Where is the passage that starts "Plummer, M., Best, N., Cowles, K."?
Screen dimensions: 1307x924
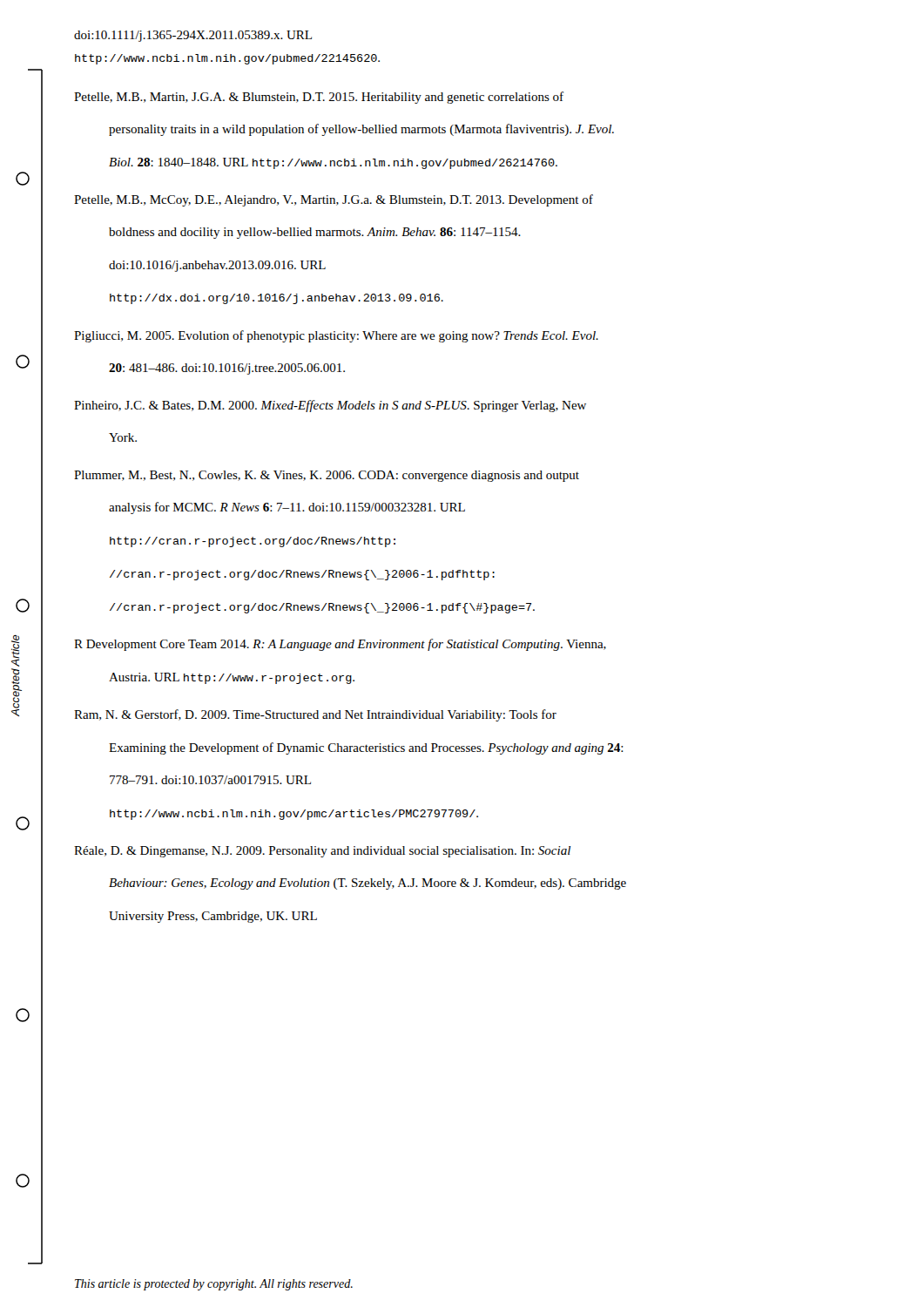tap(327, 476)
